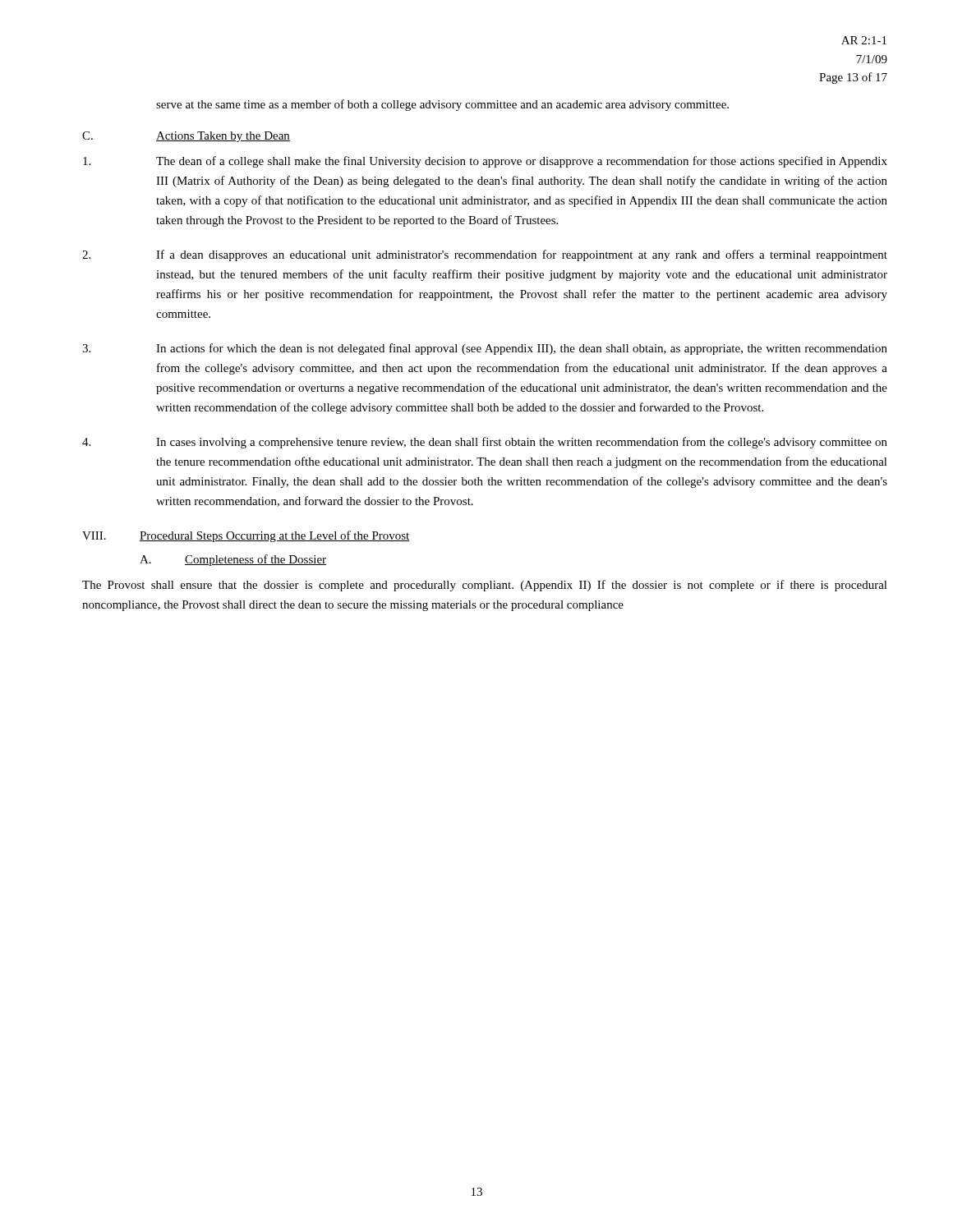Locate the block starting "A. Completeness of the Dossier"
This screenshot has height=1232, width=953.
[233, 560]
